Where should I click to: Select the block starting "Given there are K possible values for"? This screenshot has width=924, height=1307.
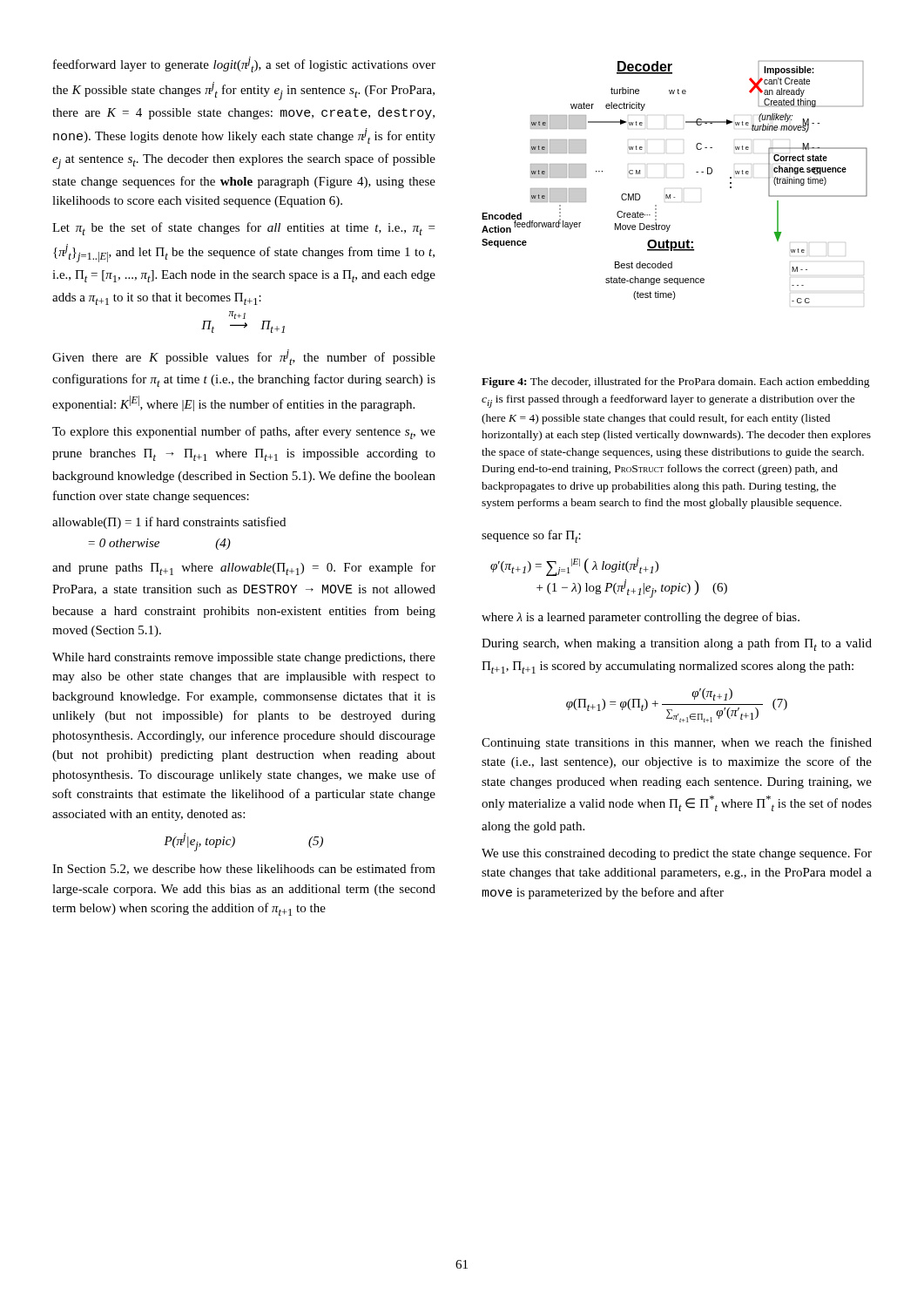pos(244,379)
